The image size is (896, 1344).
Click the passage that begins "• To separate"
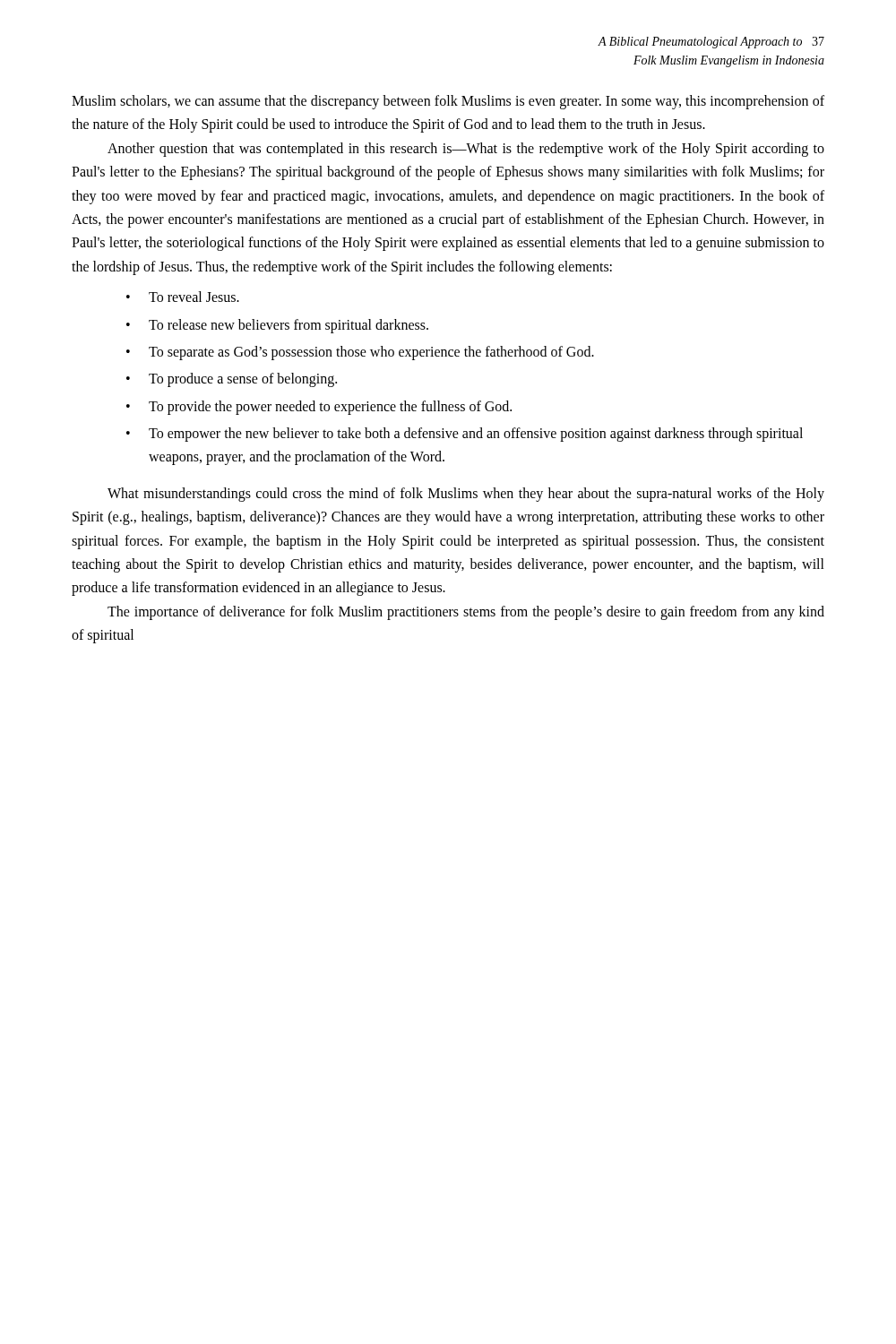tap(475, 352)
